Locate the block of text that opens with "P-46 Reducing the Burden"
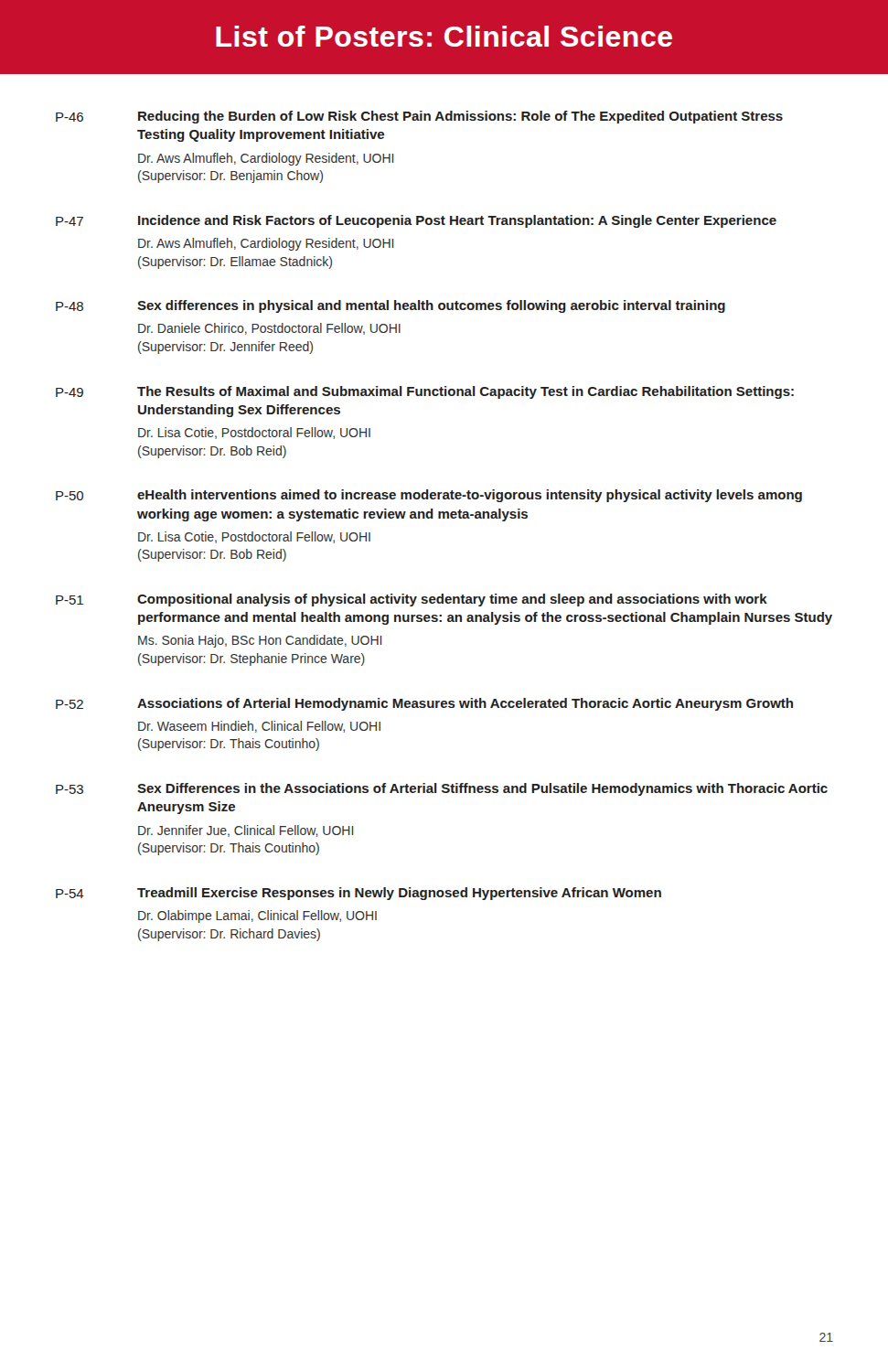888x1372 pixels. 419,117
